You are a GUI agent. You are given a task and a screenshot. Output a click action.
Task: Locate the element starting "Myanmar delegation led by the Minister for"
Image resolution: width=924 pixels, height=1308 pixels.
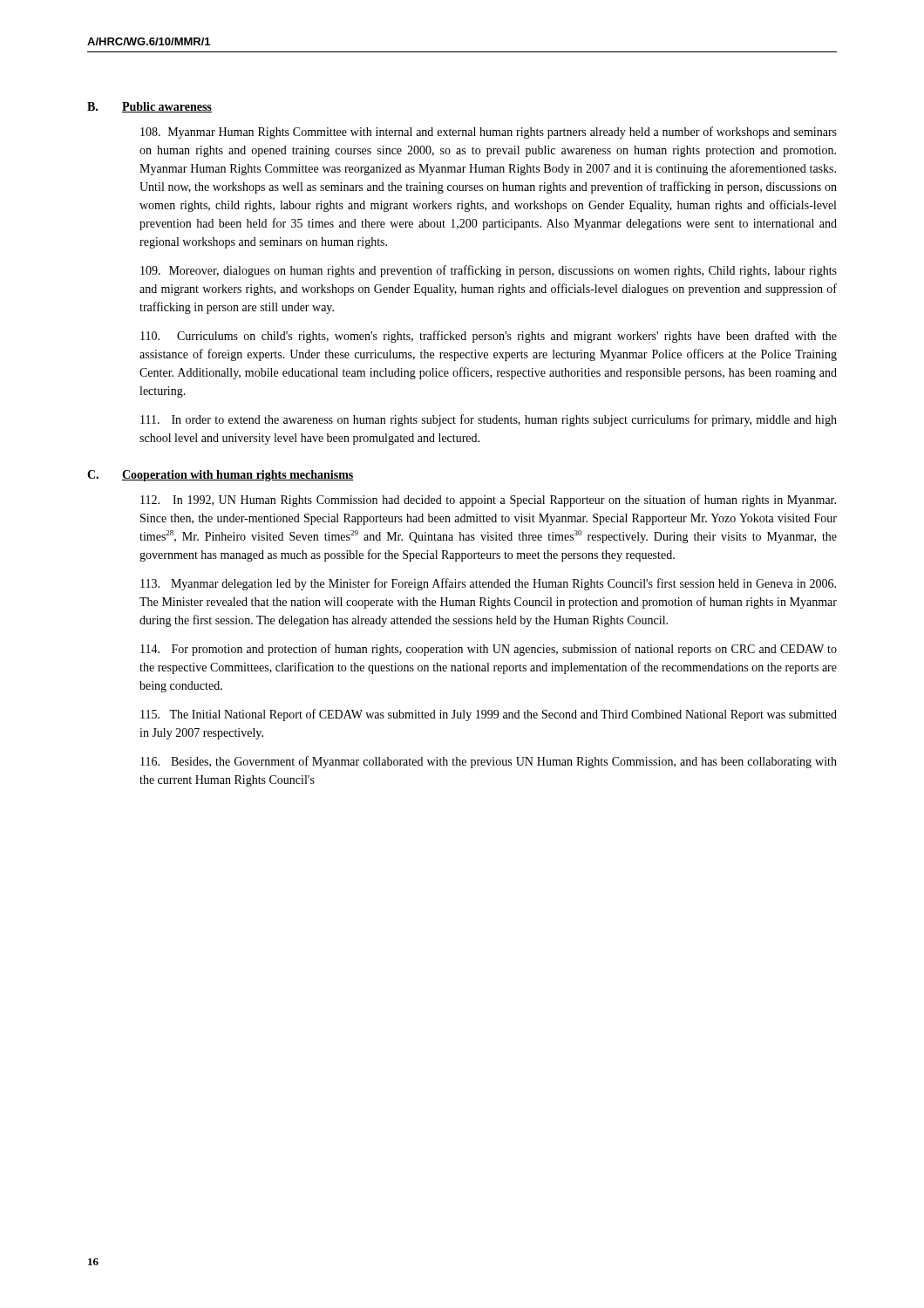[x=488, y=602]
